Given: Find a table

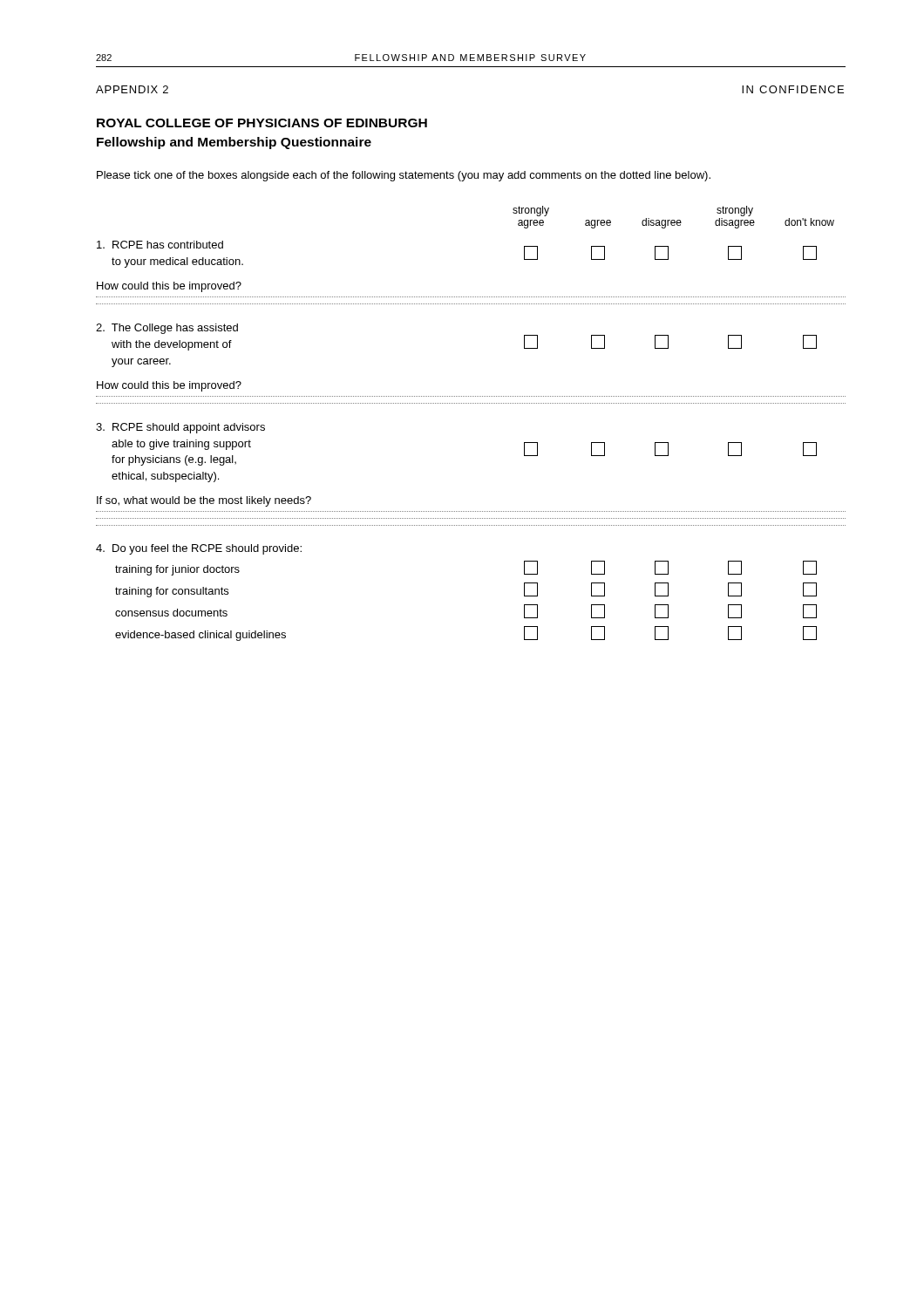Looking at the screenshot, I should [x=471, y=425].
